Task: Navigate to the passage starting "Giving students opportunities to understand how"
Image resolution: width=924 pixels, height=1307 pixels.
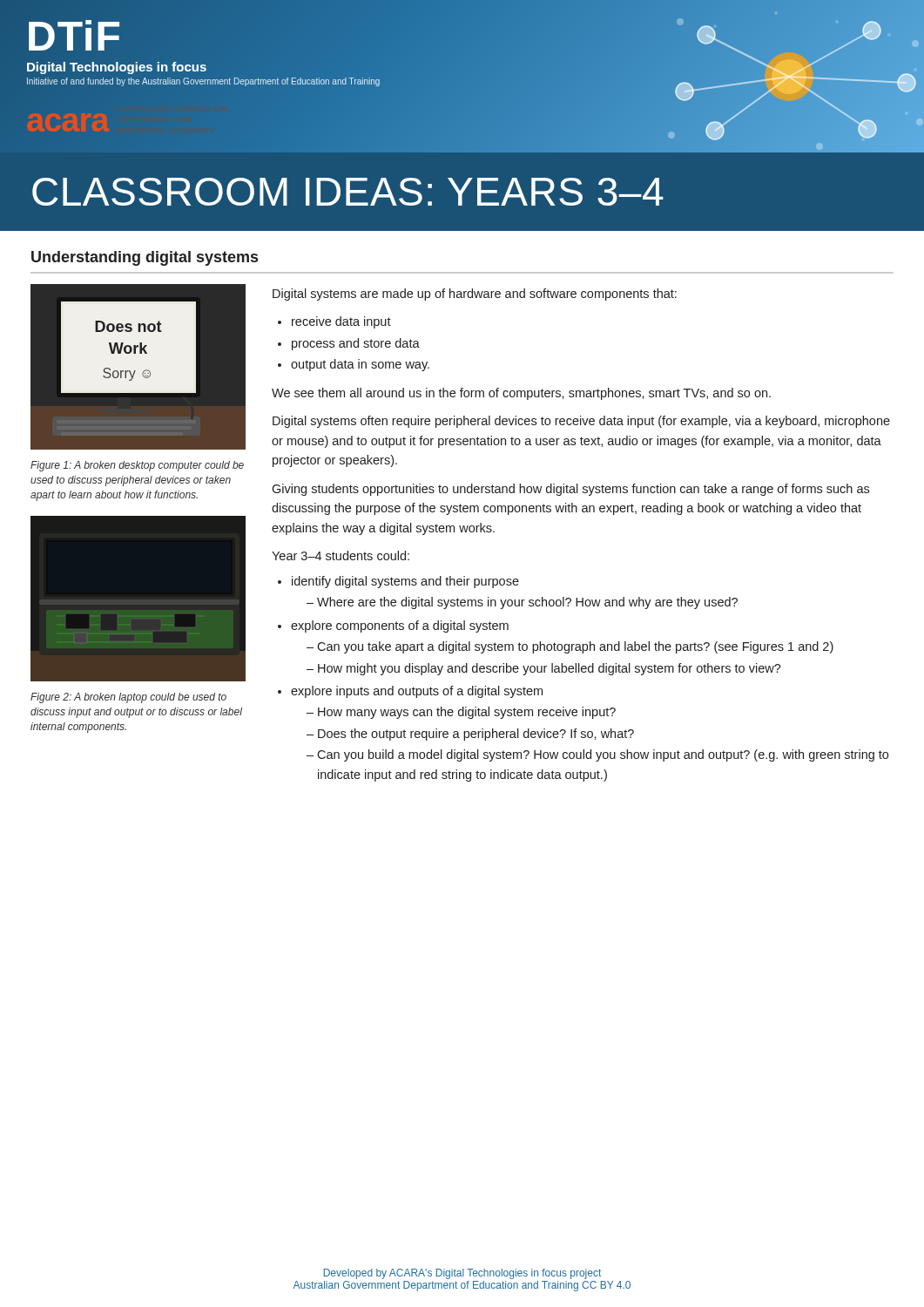Action: click(571, 508)
